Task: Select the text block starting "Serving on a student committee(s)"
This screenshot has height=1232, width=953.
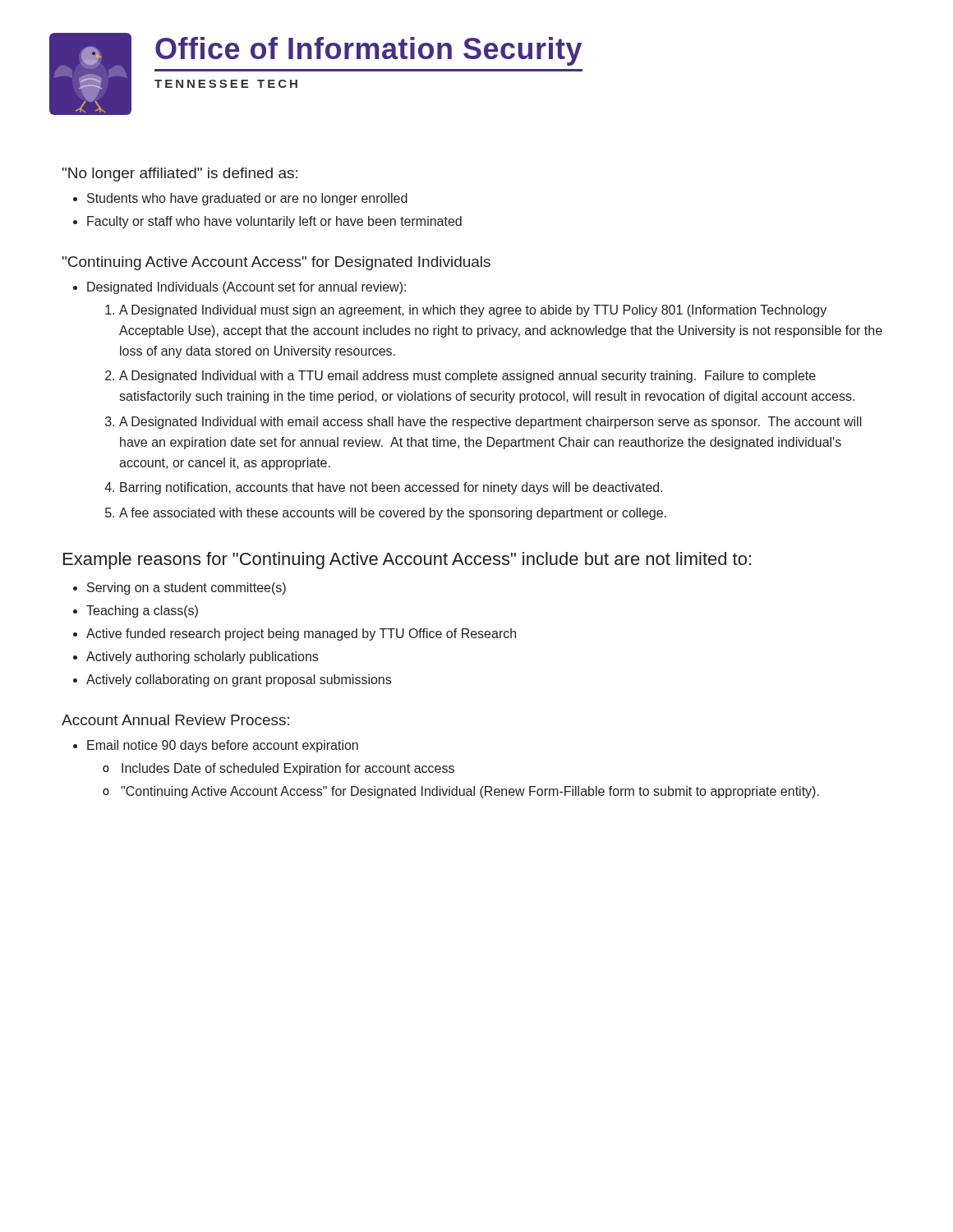Action: click(x=186, y=588)
